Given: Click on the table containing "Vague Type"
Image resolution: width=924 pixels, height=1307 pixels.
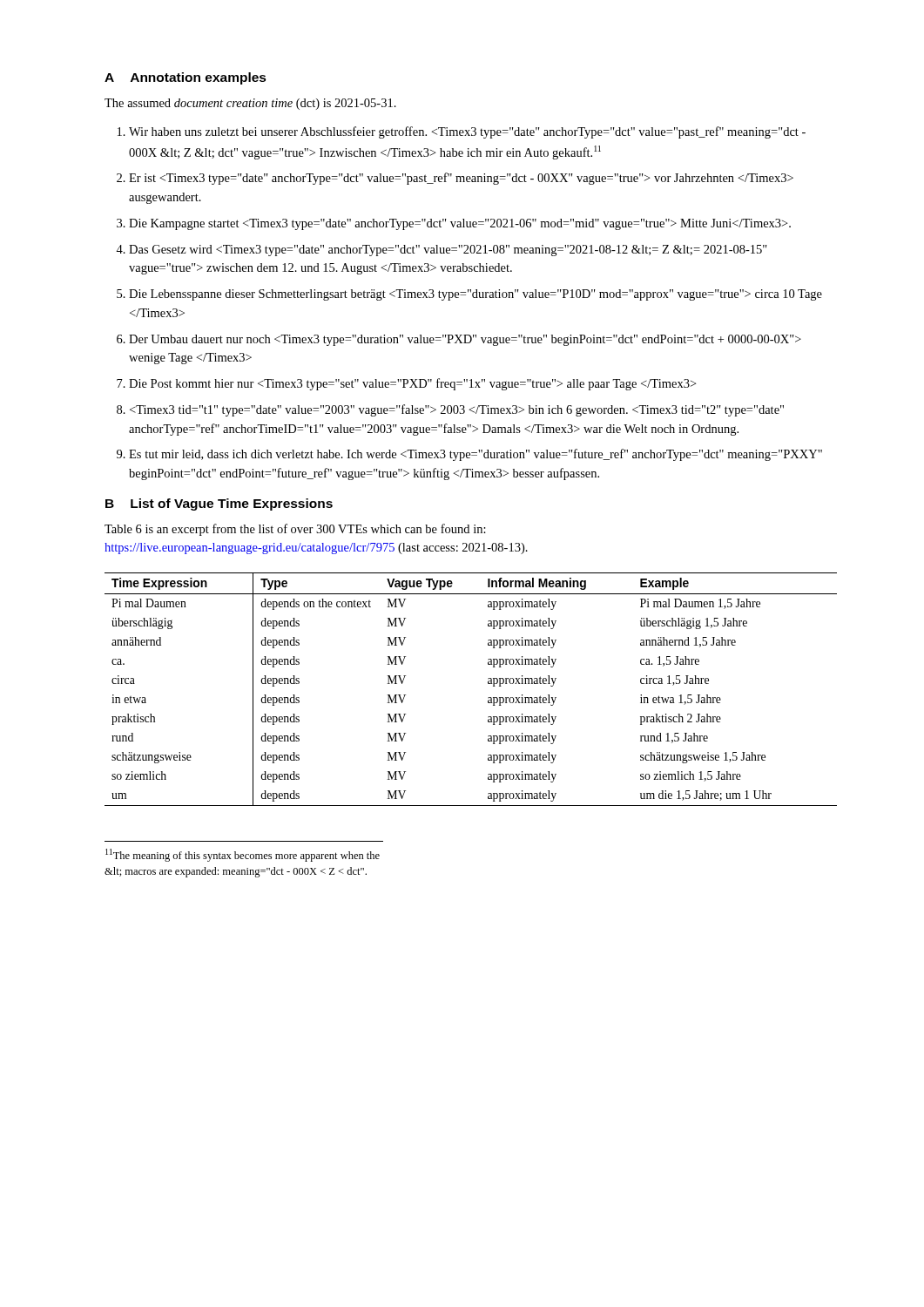Looking at the screenshot, I should click(x=471, y=689).
